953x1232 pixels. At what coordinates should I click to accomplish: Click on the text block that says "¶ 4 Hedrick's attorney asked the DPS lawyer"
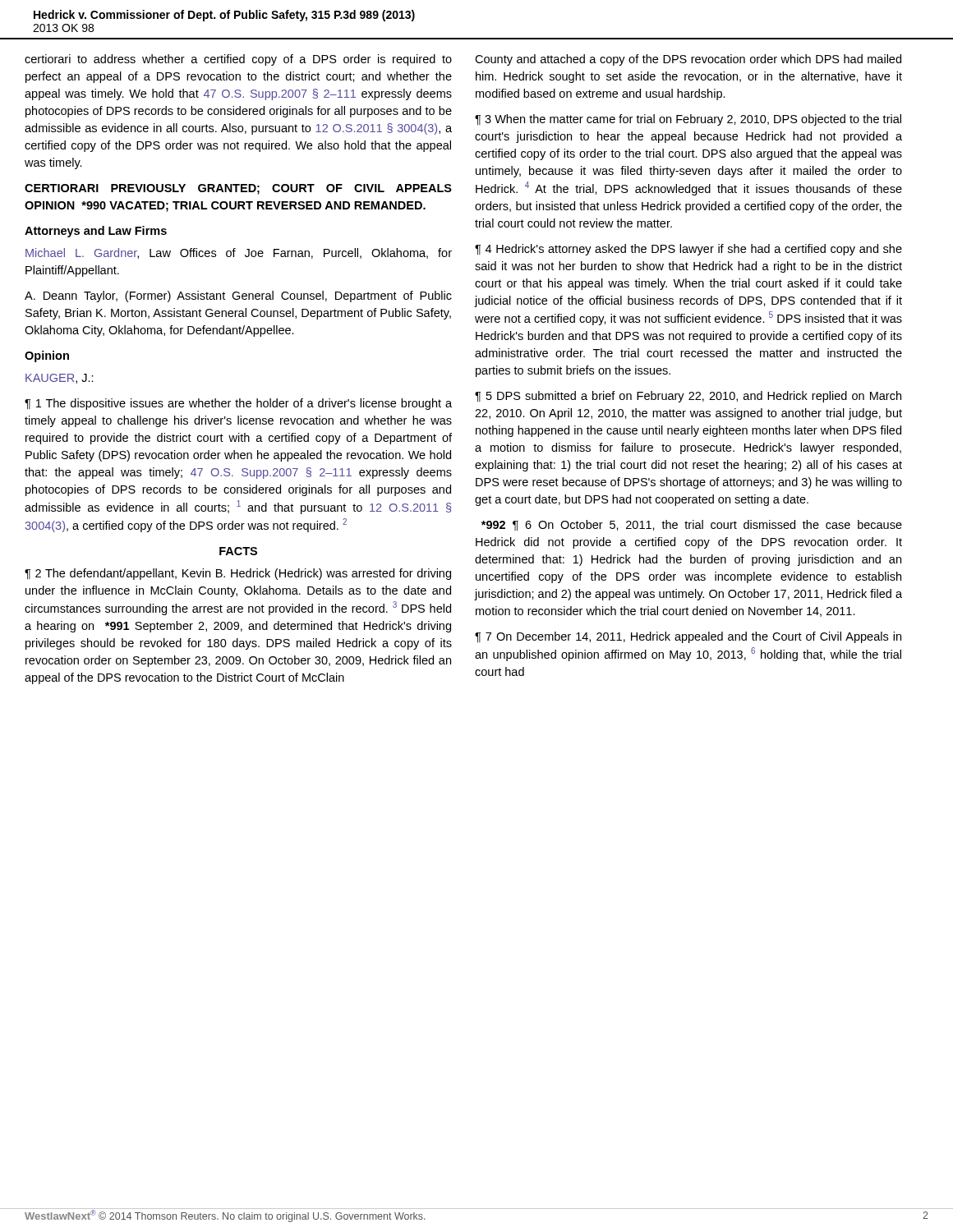click(x=688, y=310)
